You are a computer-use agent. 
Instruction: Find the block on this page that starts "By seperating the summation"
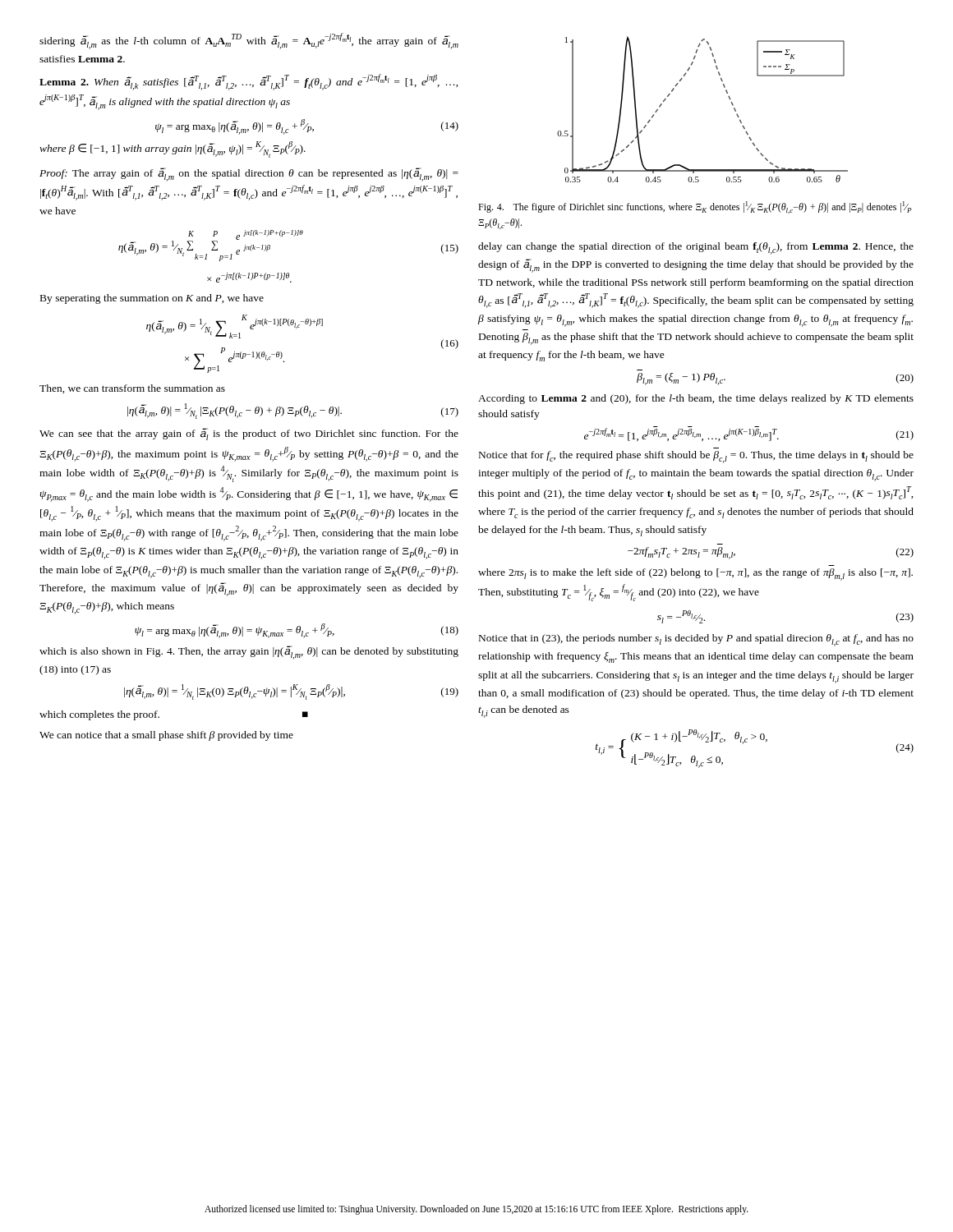coord(152,297)
